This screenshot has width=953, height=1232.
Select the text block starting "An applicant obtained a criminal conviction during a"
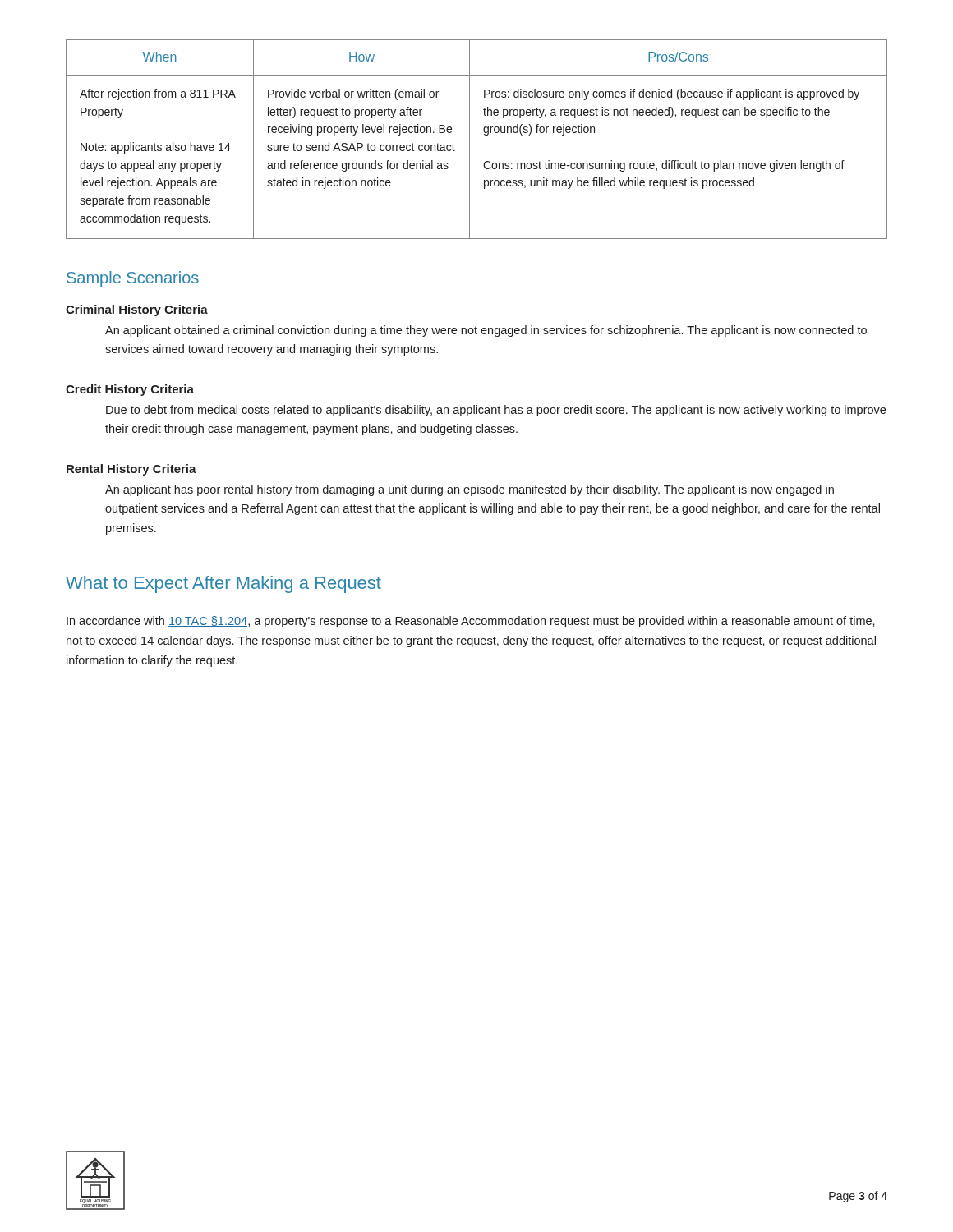point(496,340)
